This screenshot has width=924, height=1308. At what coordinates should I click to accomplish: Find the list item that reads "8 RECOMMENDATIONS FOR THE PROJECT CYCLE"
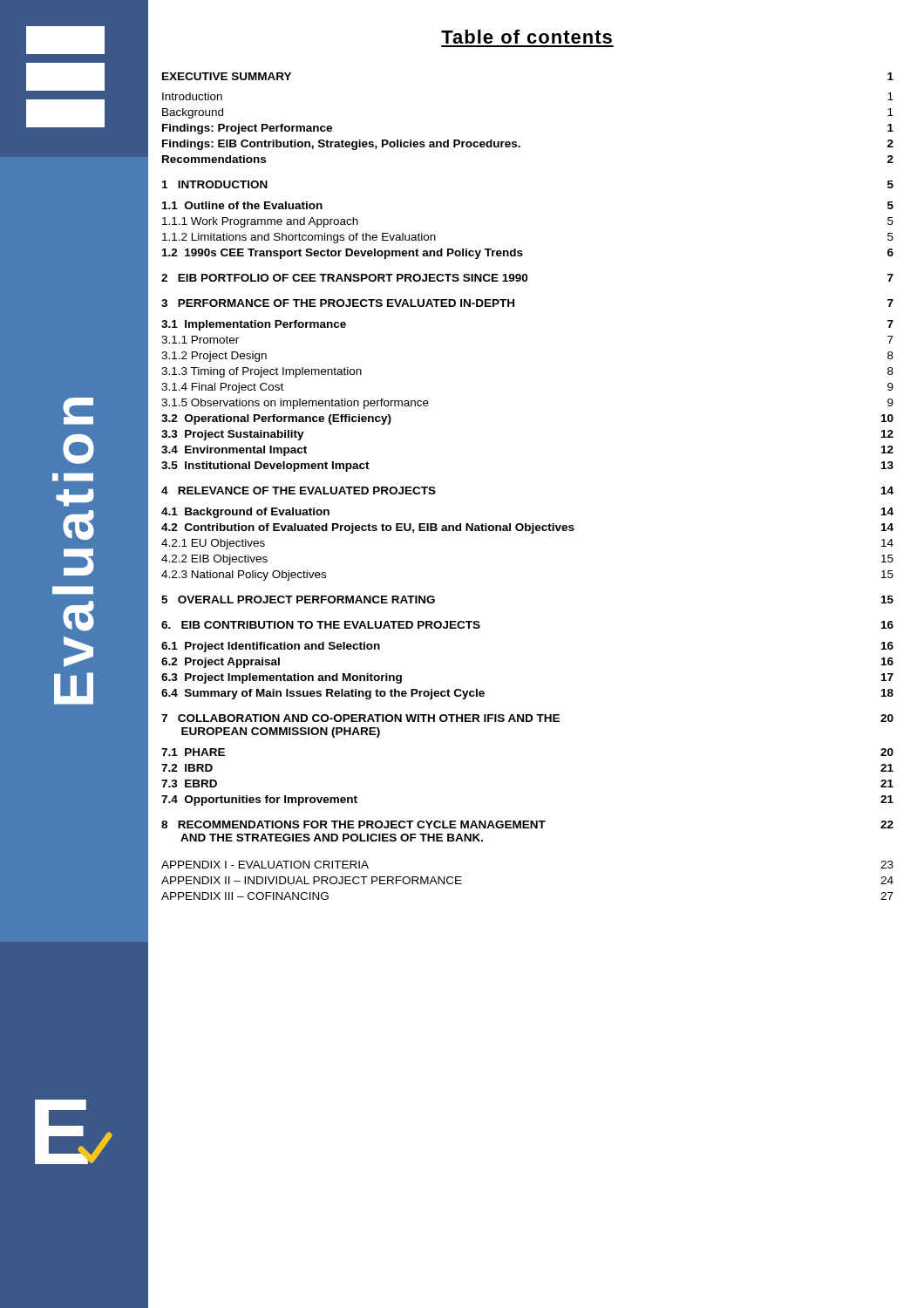tap(527, 831)
